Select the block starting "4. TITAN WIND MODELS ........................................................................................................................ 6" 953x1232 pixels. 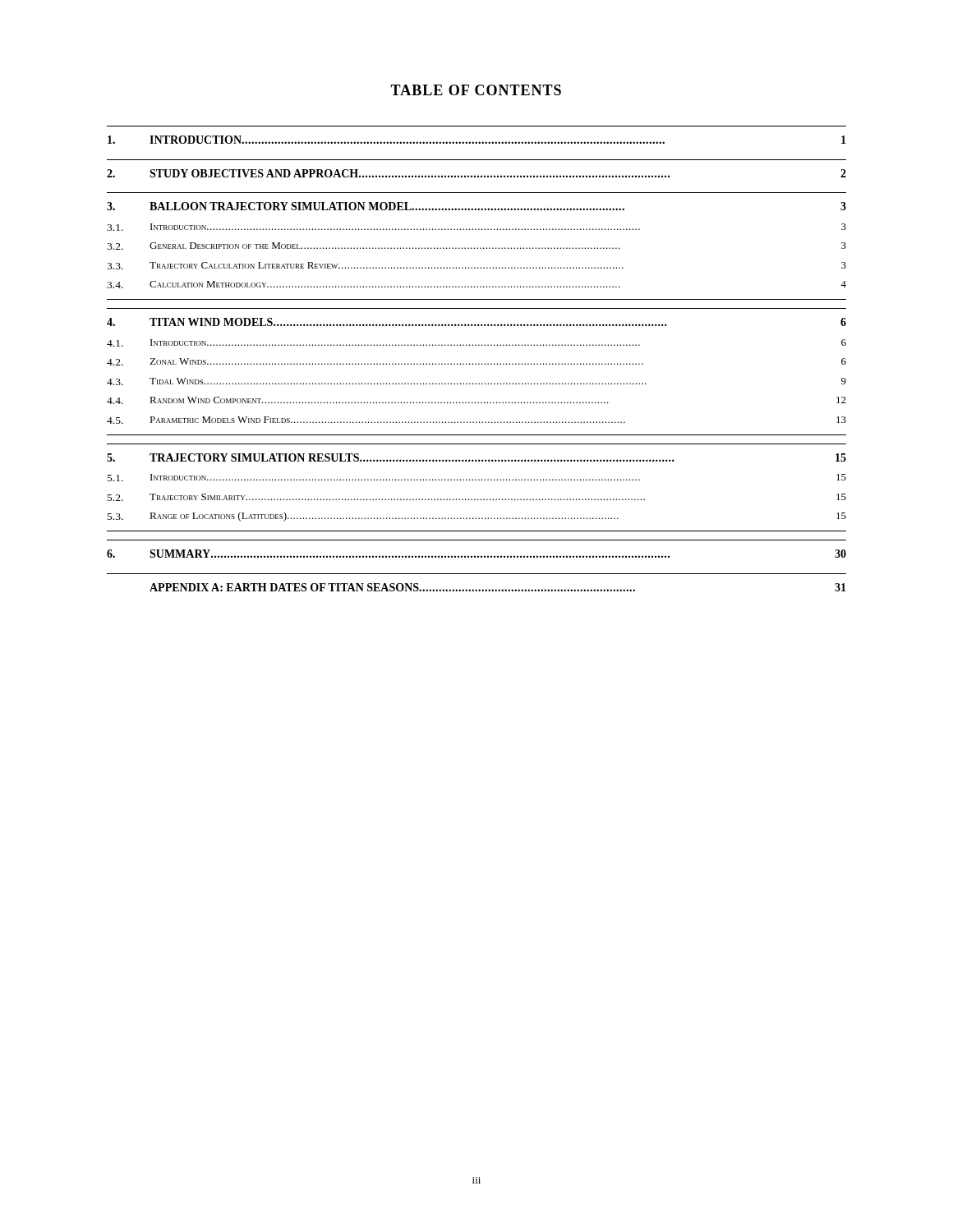[x=476, y=372]
